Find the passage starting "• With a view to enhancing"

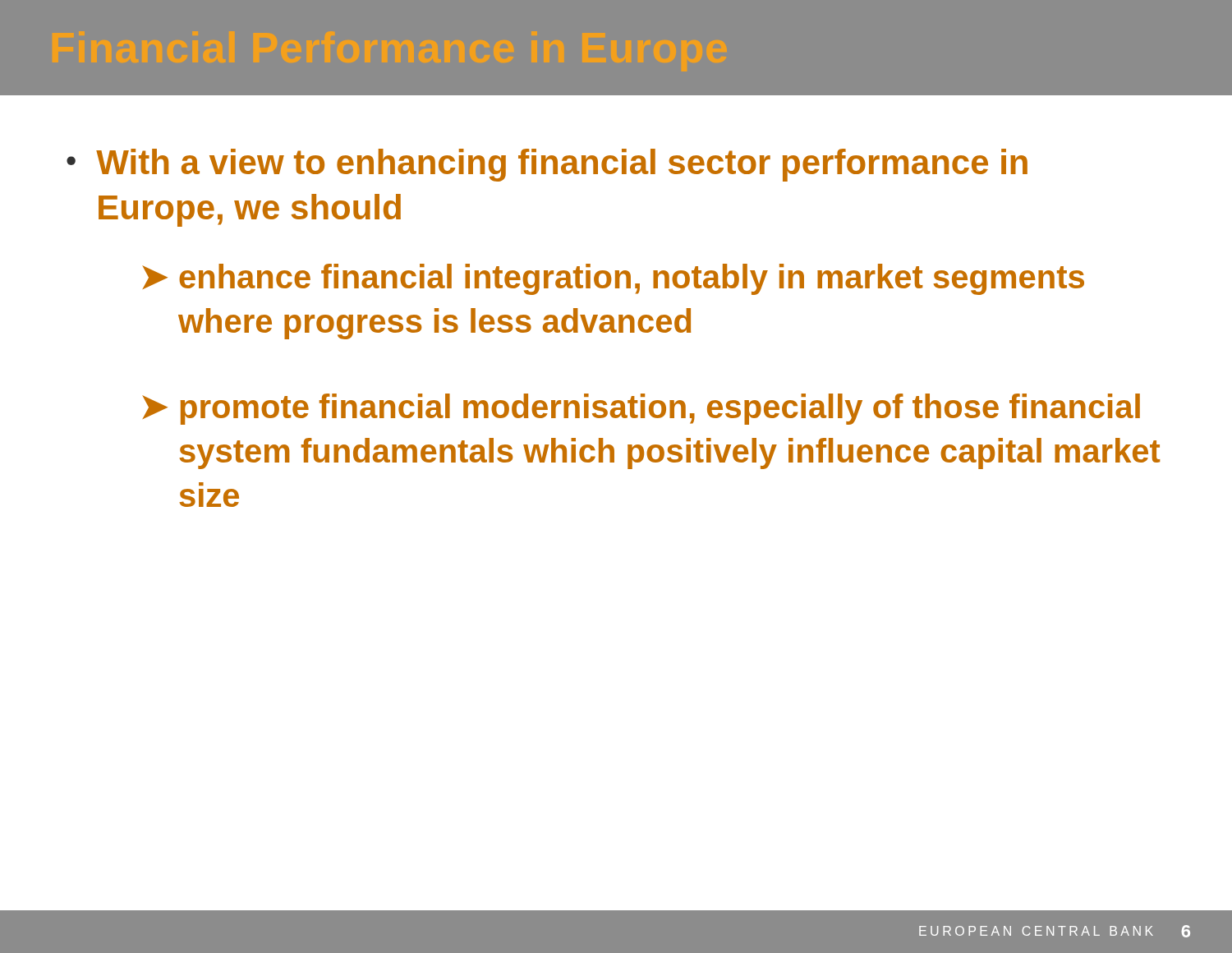click(x=616, y=185)
